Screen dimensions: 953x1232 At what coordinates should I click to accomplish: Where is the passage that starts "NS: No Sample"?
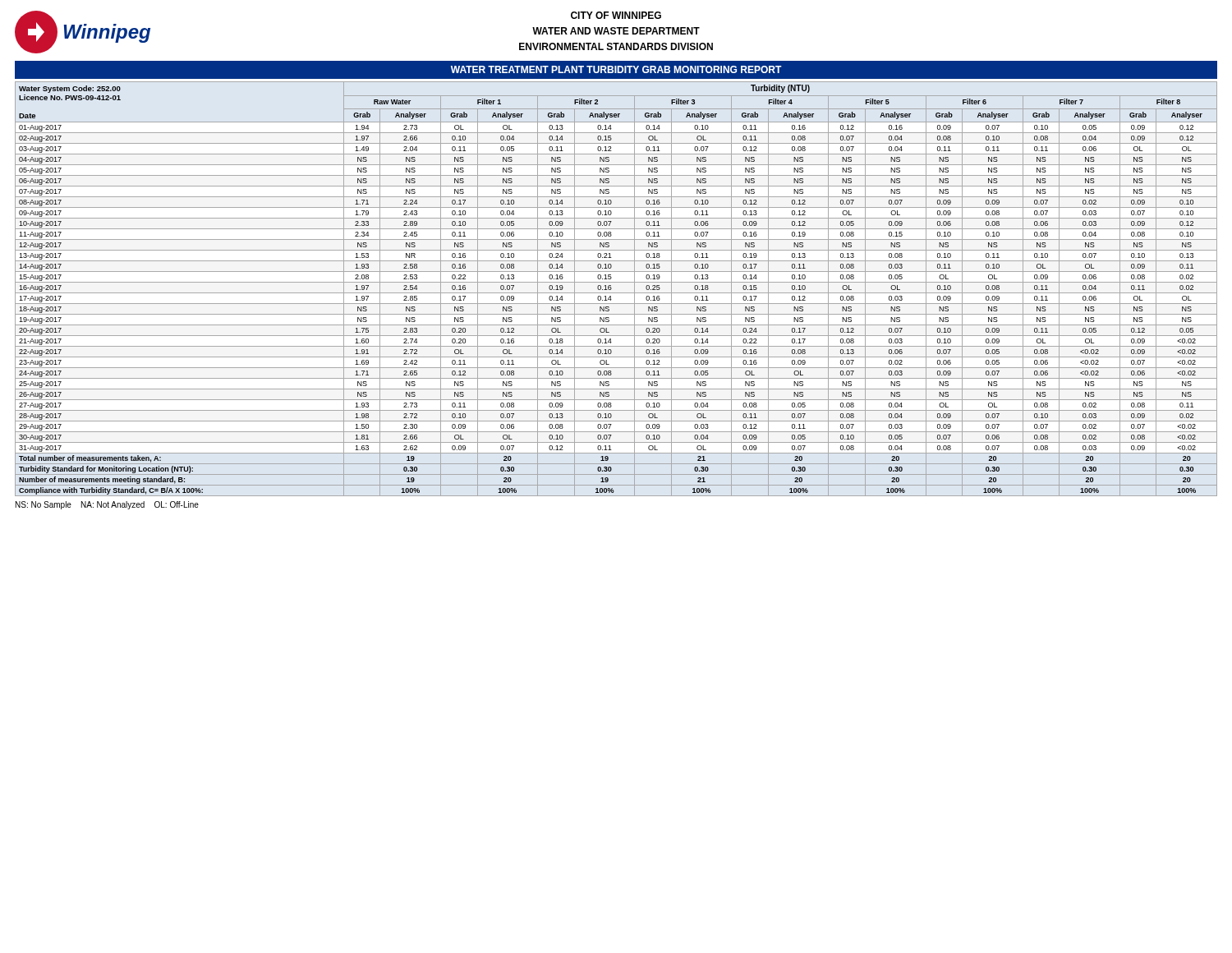tap(107, 504)
